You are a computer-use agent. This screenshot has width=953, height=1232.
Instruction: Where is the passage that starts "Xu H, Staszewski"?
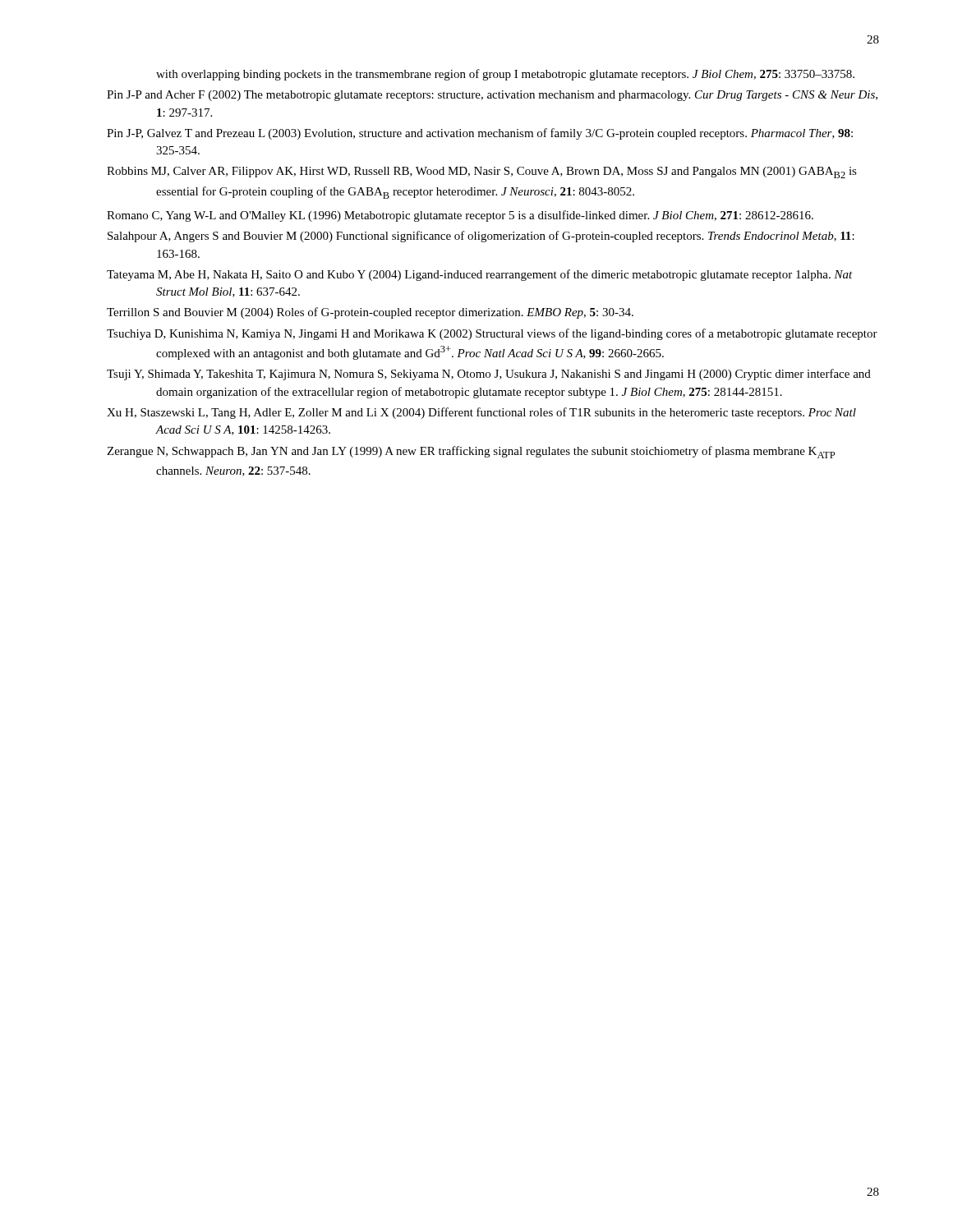pyautogui.click(x=481, y=421)
